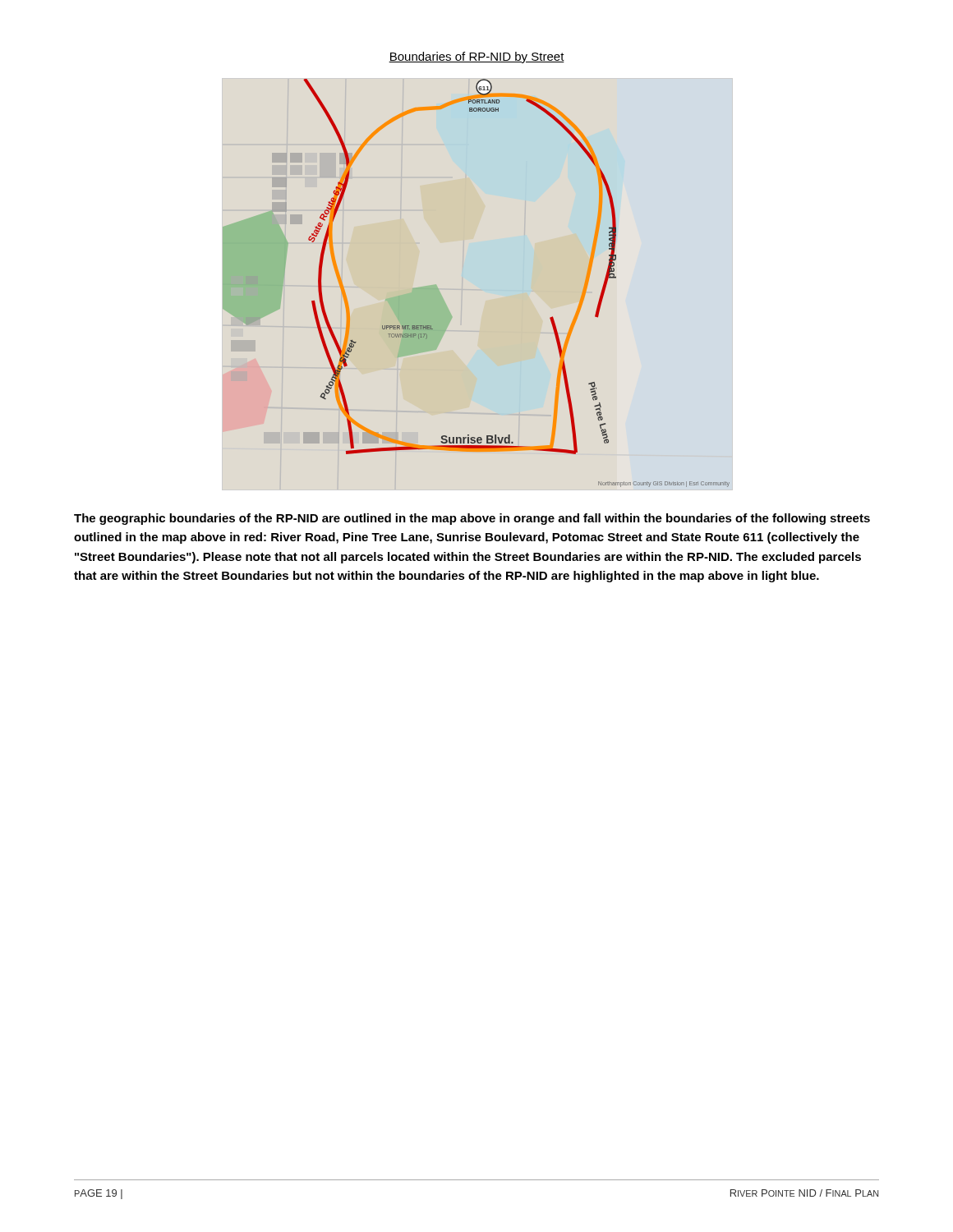The image size is (953, 1232).
Task: Click on the text block containing "The geographic boundaries of"
Action: click(x=476, y=547)
